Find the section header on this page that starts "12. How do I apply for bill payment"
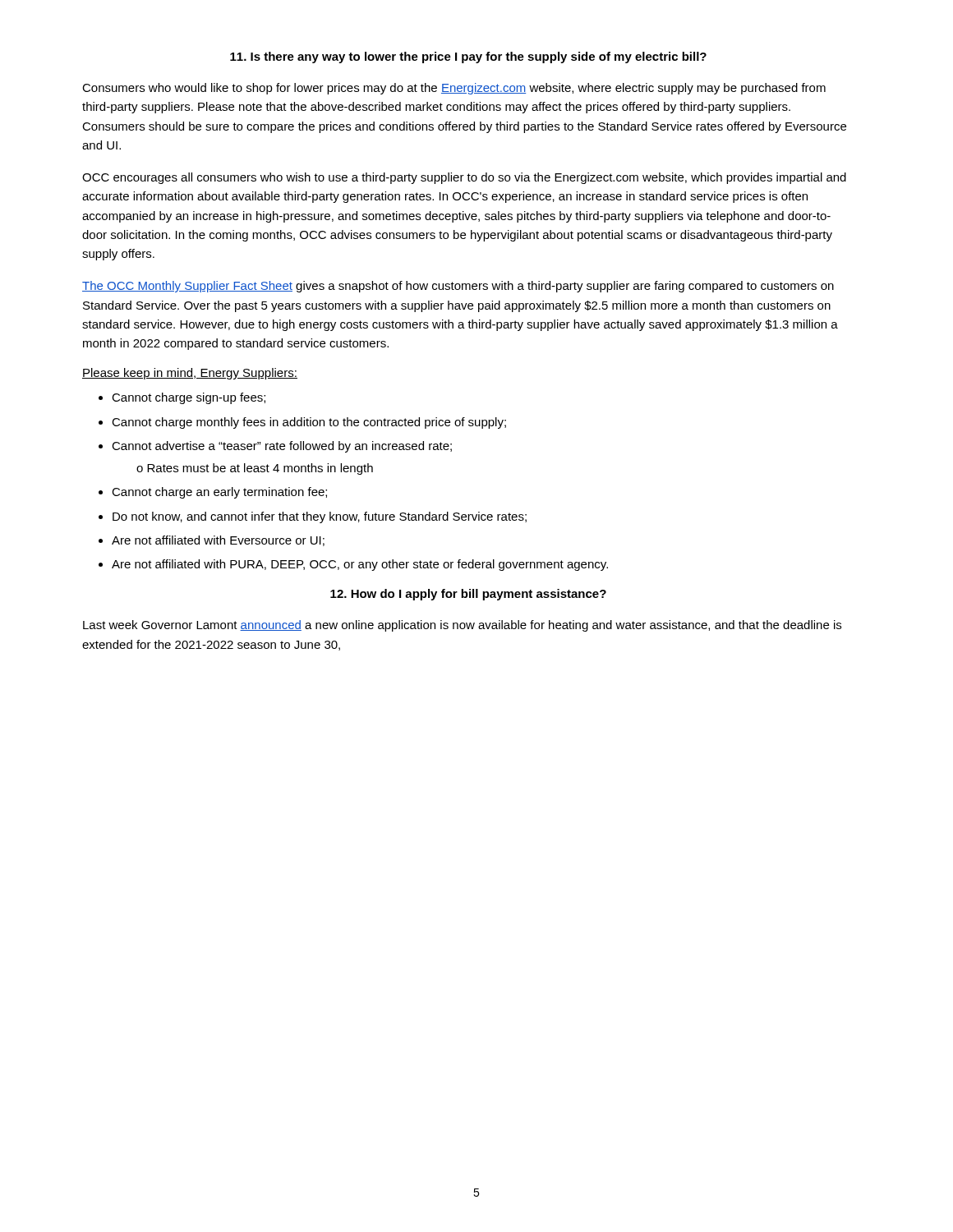 click(468, 594)
